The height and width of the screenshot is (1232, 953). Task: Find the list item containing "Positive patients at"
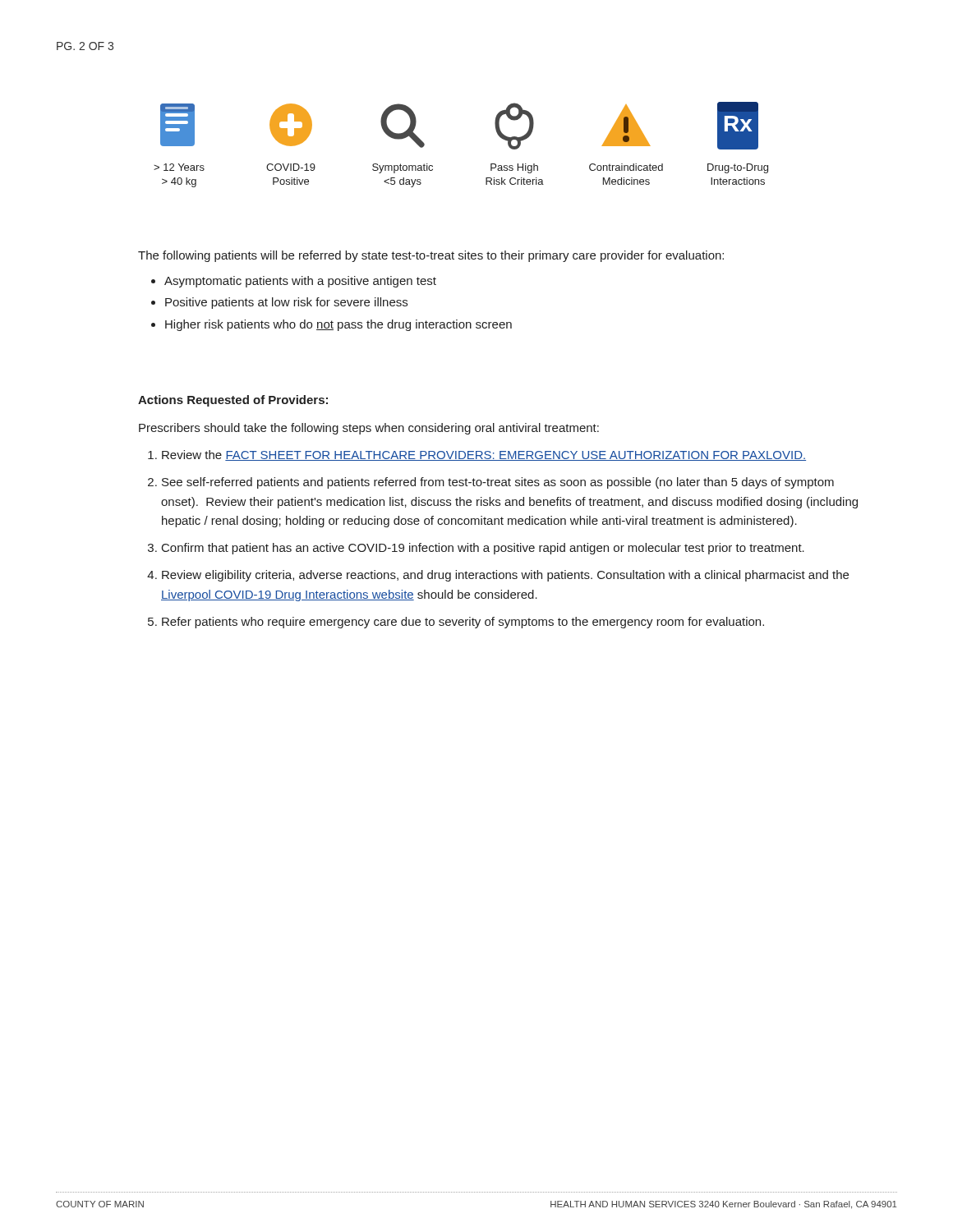[x=286, y=302]
